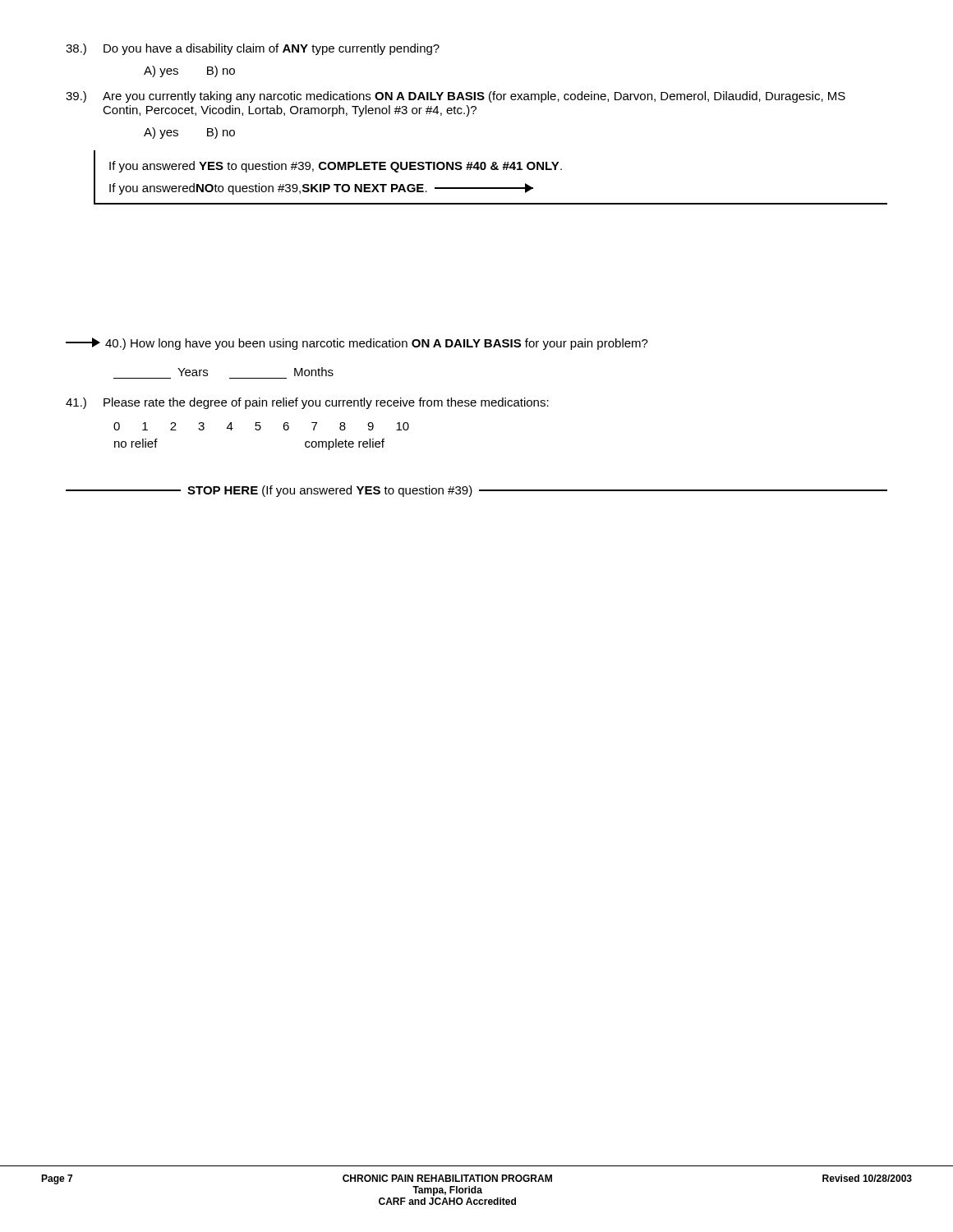Locate the block of text that opens with ") Are you currently taking any narcotic medications"

[476, 103]
